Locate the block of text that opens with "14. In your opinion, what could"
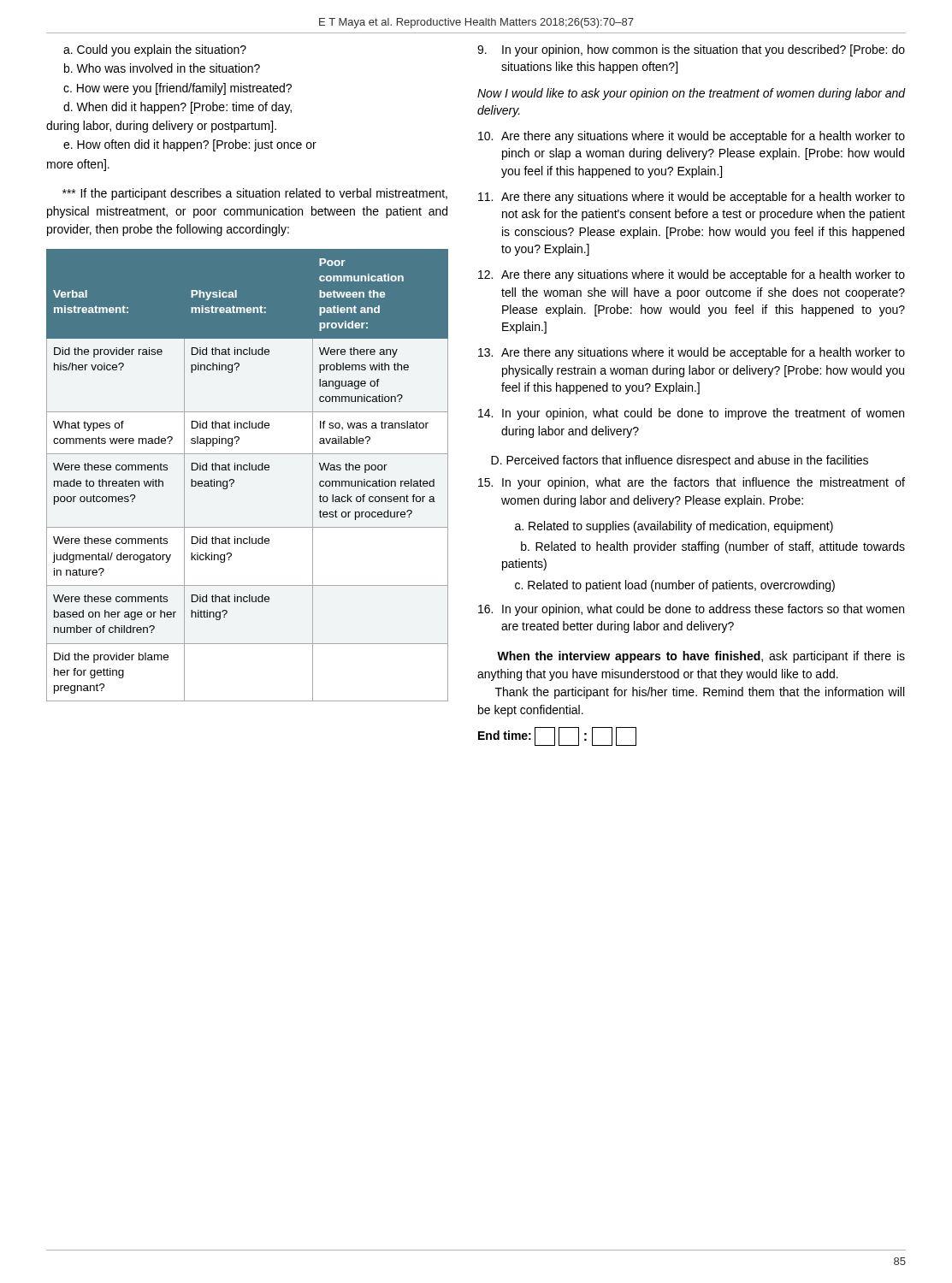 coord(691,422)
